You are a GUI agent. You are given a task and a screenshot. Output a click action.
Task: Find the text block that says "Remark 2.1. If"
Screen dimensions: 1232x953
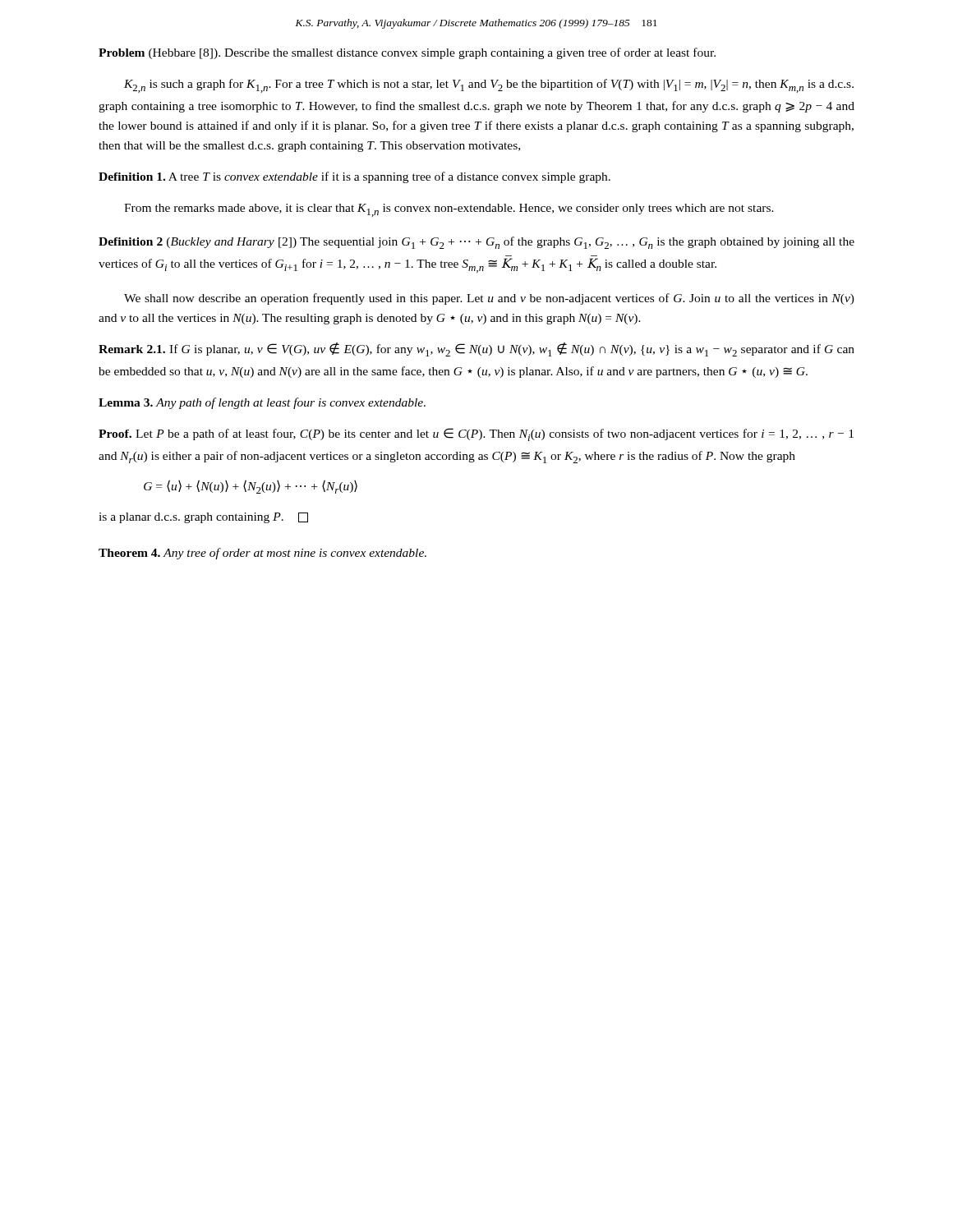(476, 359)
